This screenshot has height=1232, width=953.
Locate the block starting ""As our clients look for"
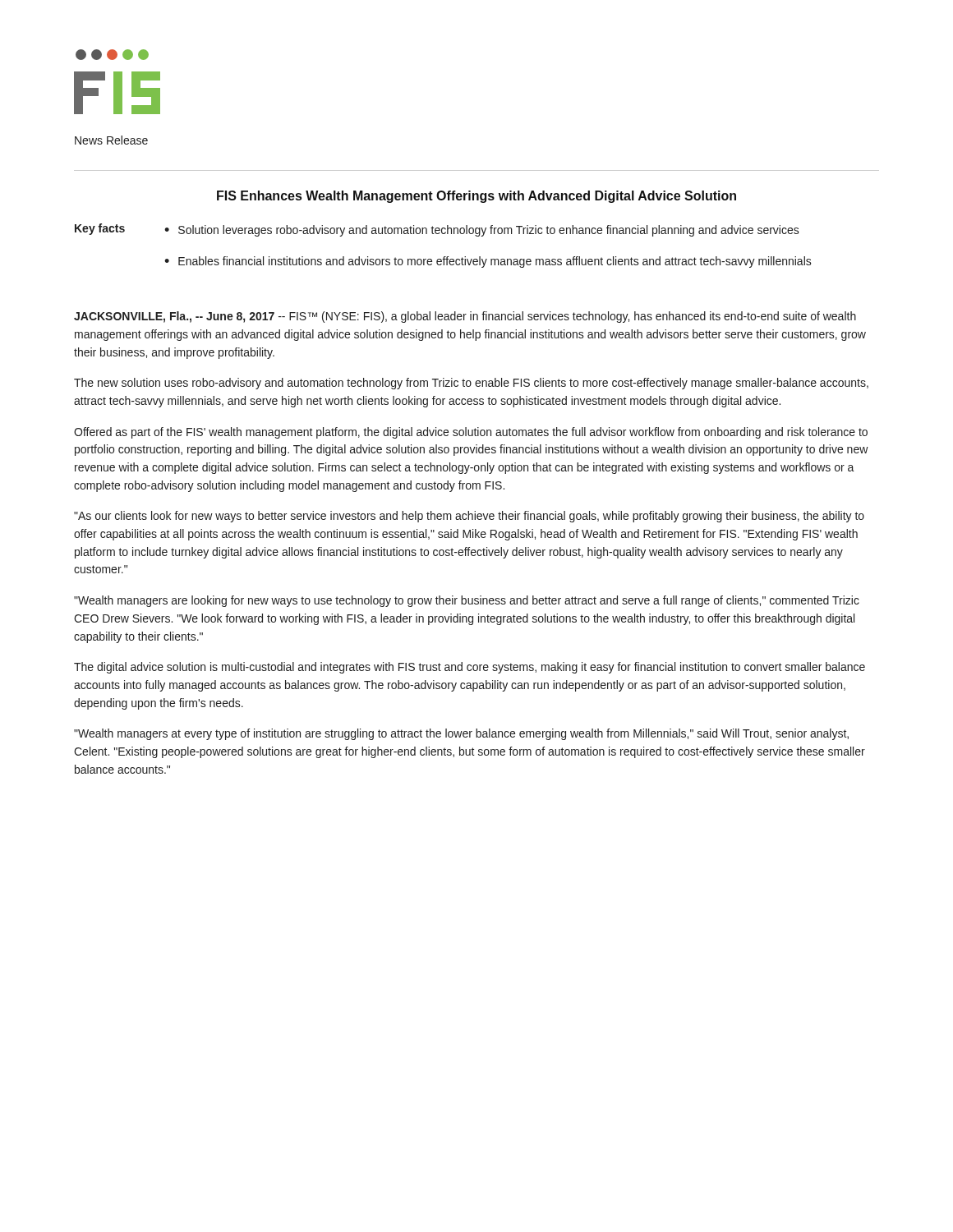point(469,543)
